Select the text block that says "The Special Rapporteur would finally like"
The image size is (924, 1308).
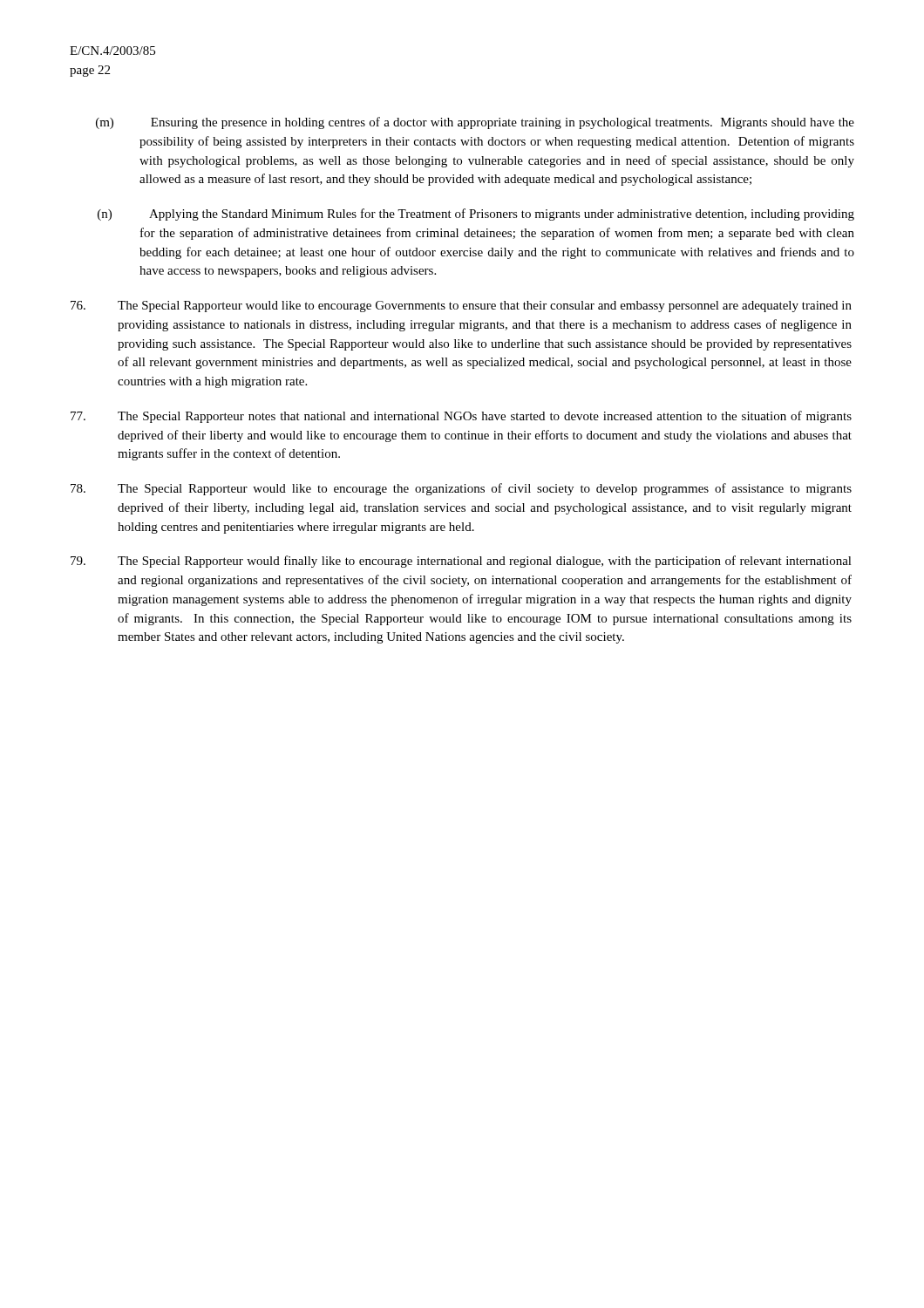click(x=461, y=600)
